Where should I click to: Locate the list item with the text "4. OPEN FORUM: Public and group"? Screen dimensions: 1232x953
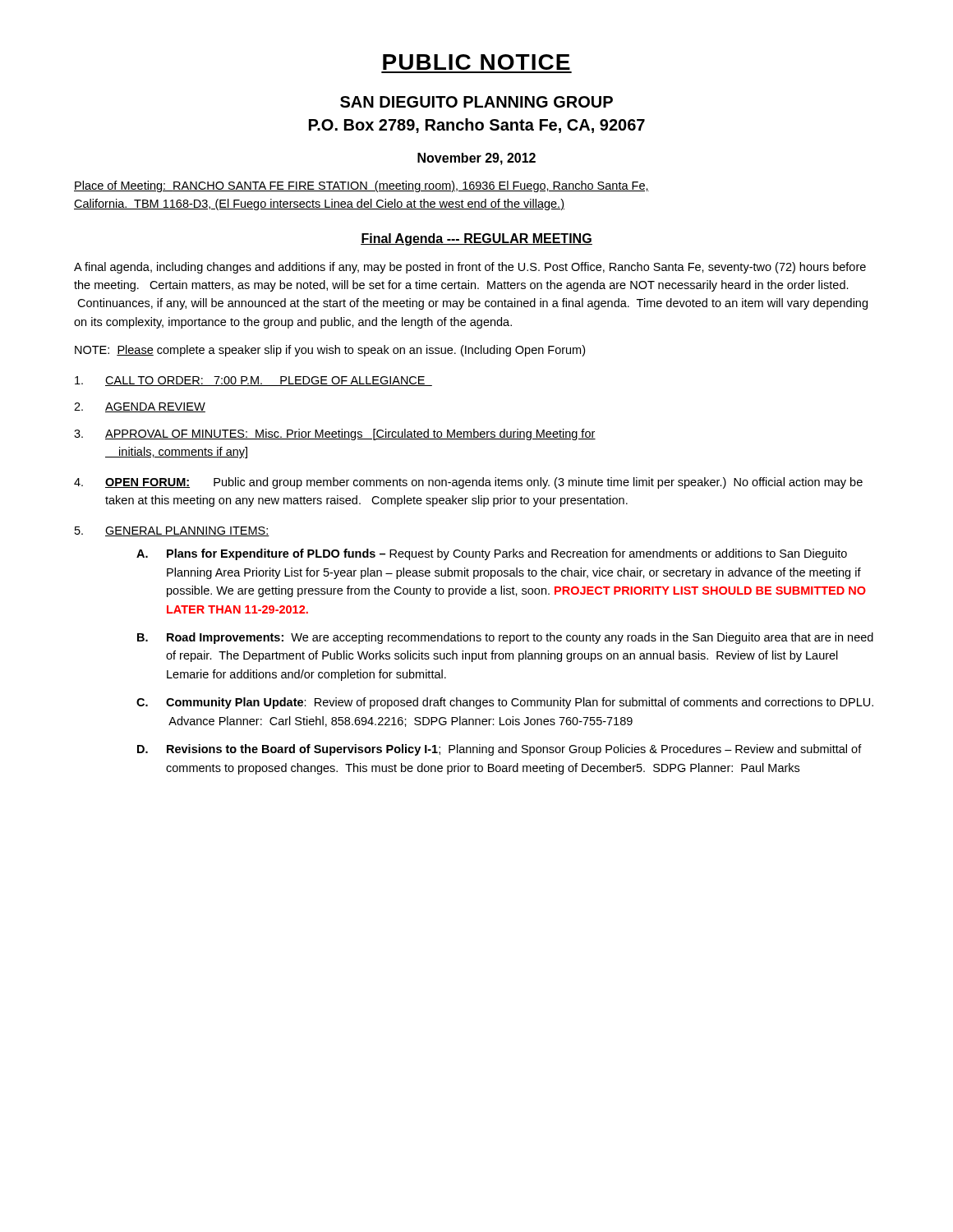tap(476, 491)
